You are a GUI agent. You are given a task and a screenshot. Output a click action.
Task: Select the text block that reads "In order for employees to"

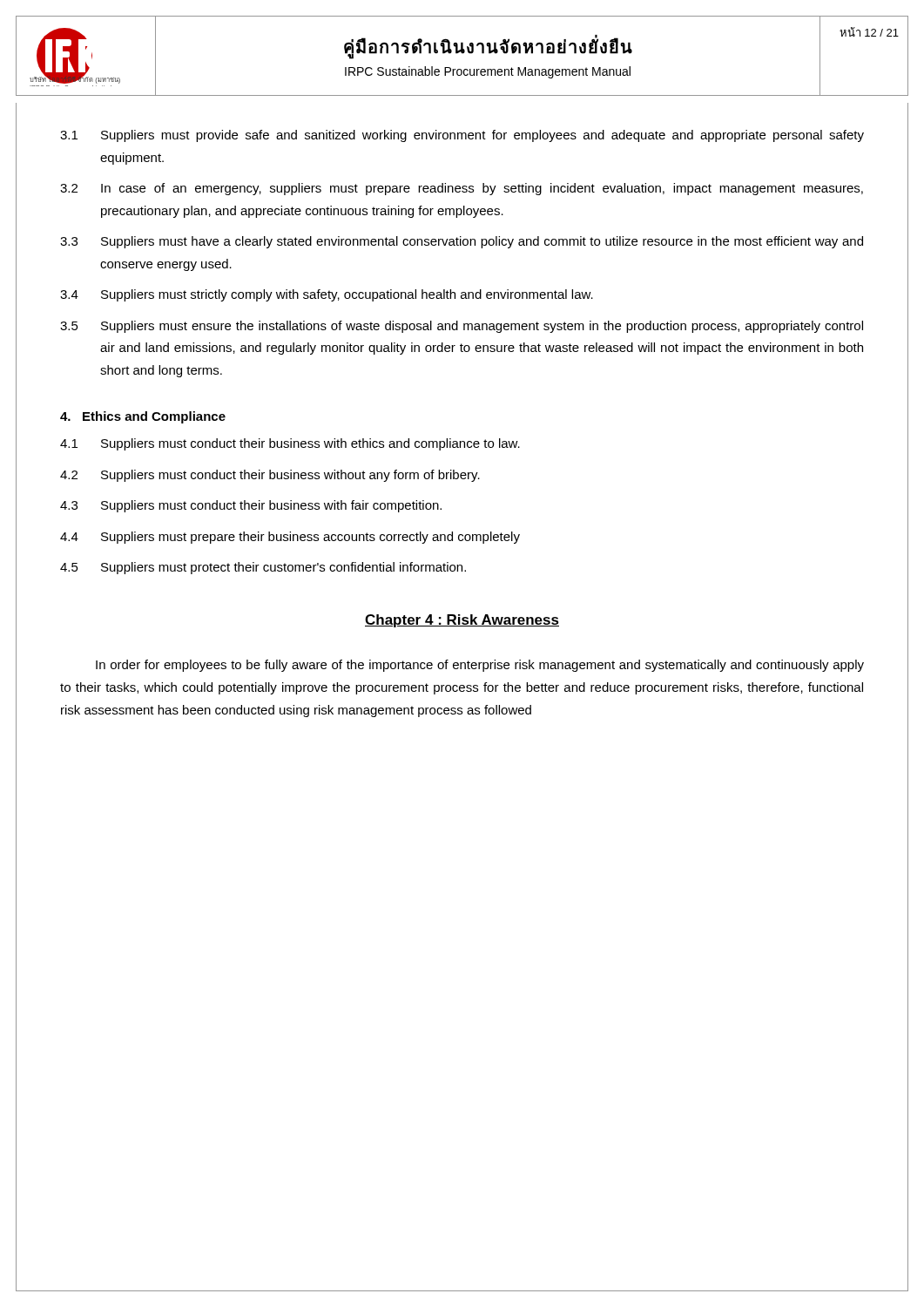tap(462, 687)
